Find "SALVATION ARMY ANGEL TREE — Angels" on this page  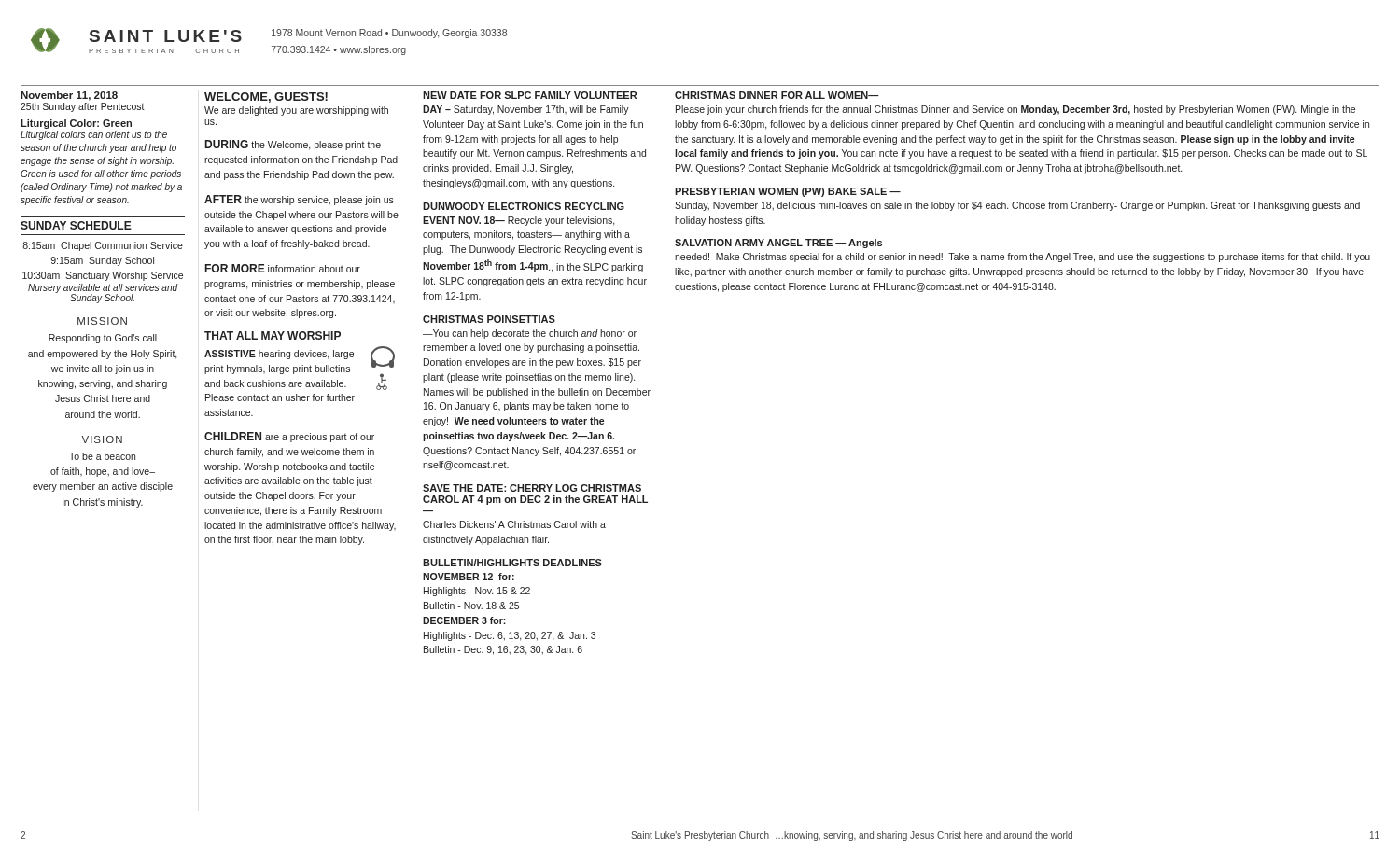(779, 243)
